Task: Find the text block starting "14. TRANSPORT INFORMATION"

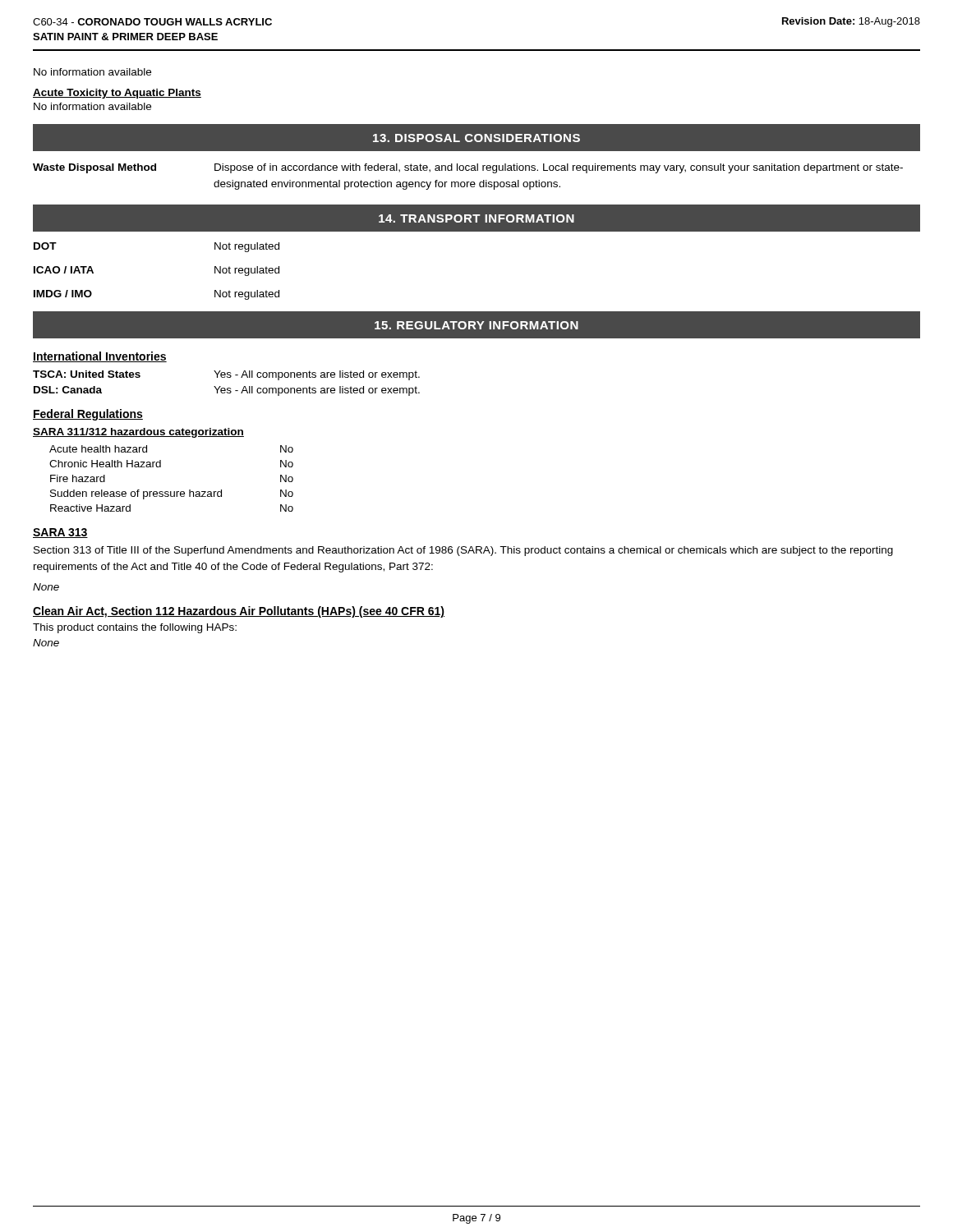Action: pos(476,218)
